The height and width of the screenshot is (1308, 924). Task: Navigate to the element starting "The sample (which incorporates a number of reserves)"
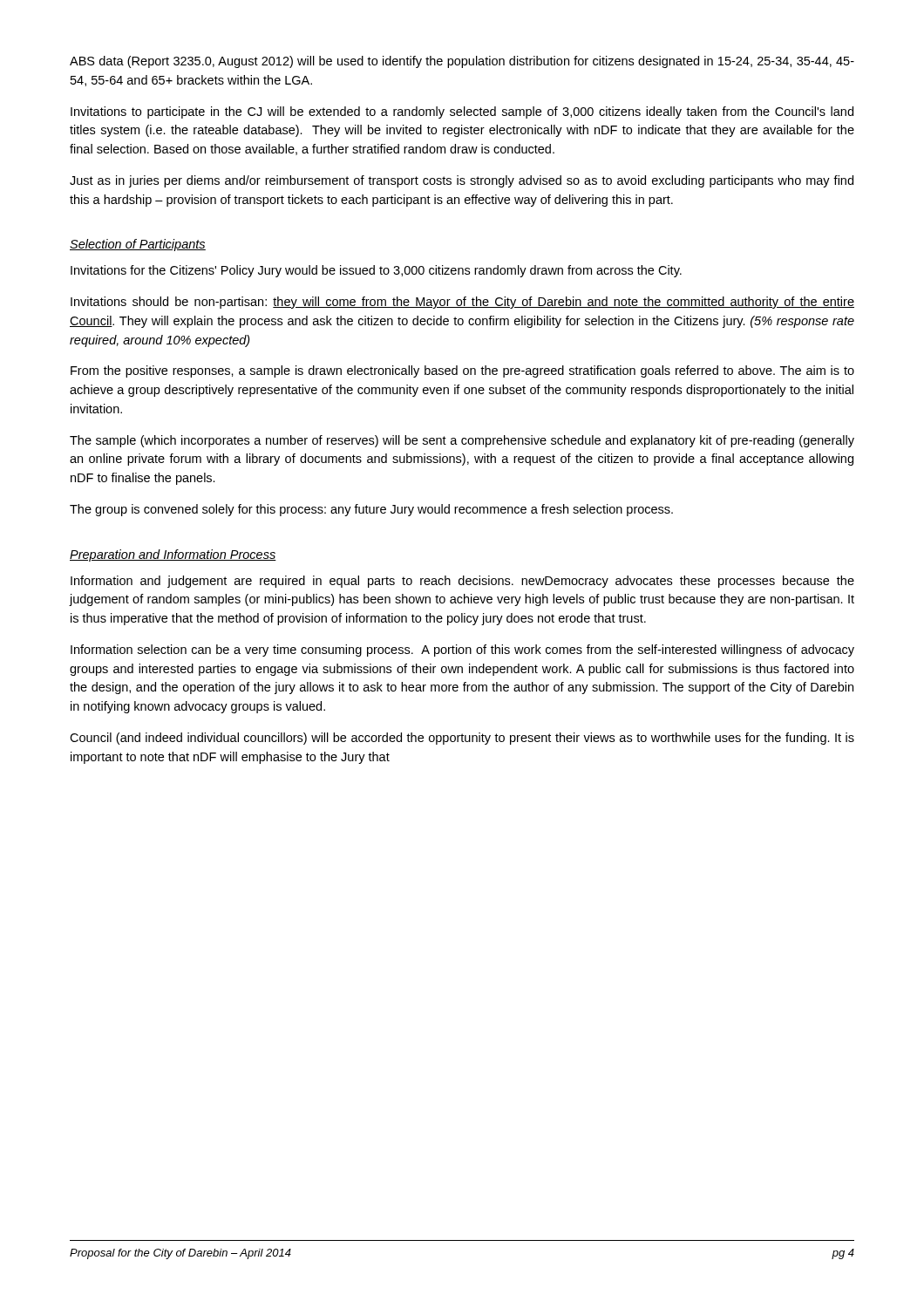click(x=462, y=459)
